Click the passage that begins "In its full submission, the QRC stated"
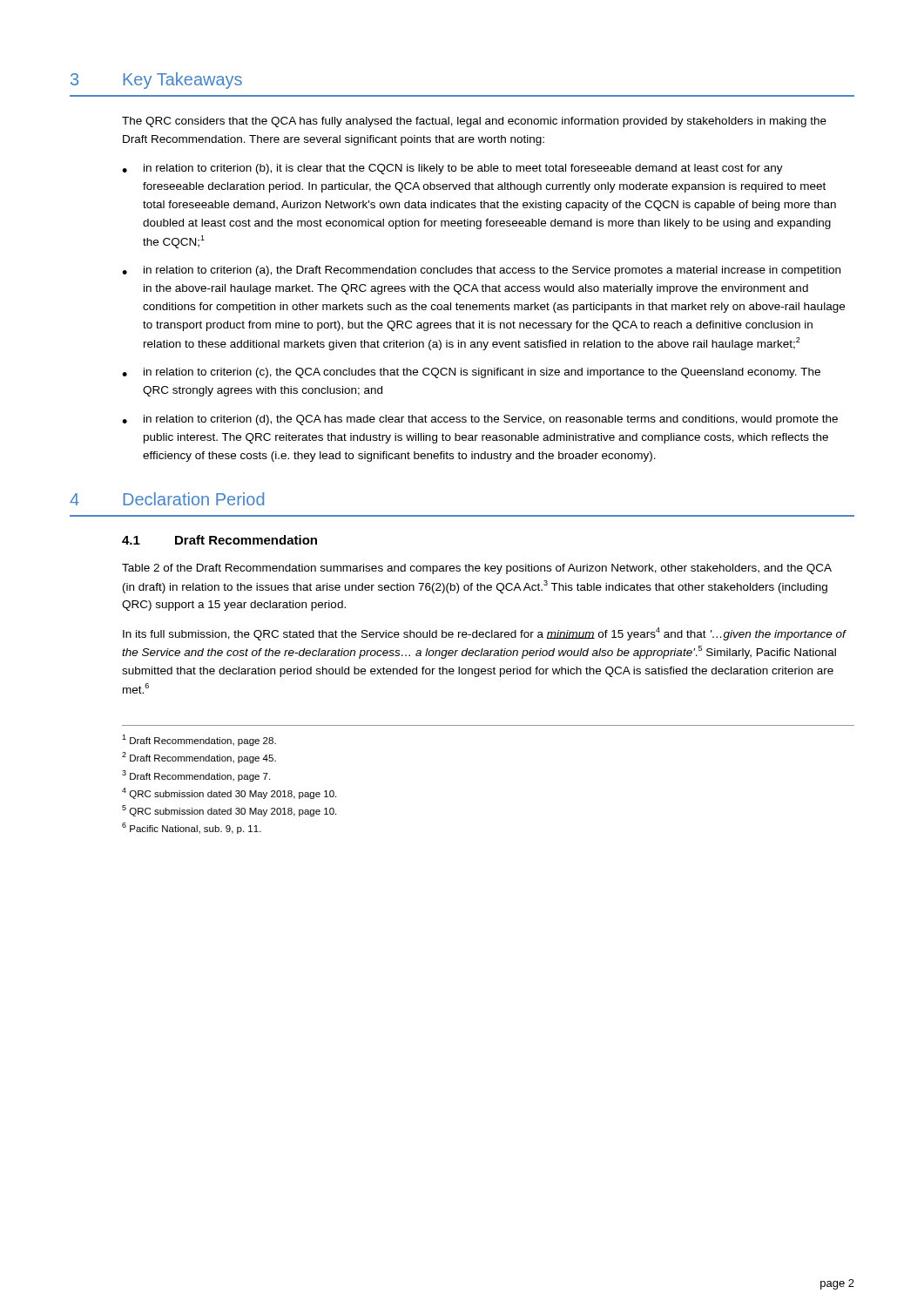 click(x=484, y=660)
